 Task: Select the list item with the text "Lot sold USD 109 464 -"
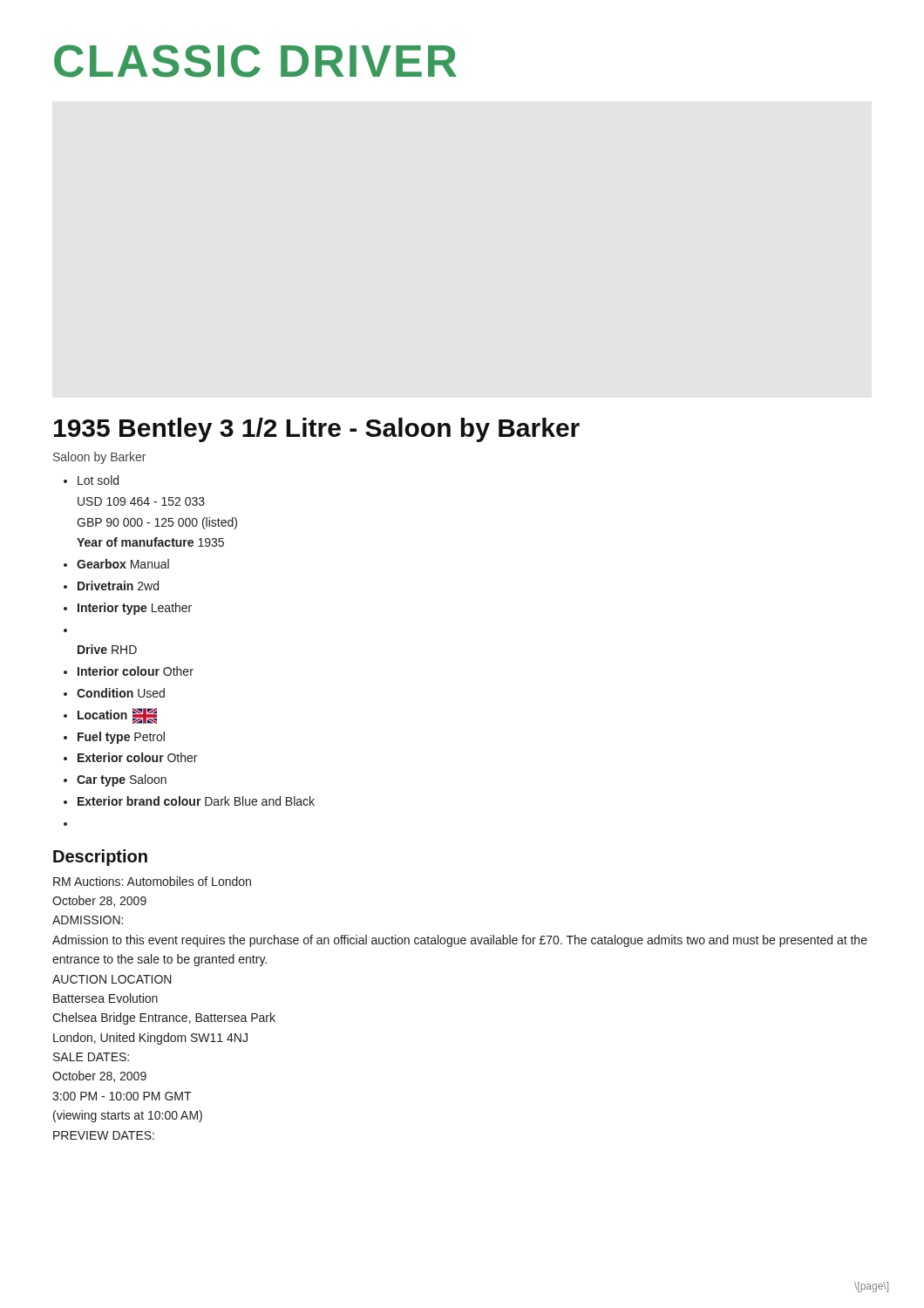[x=98, y=480]
